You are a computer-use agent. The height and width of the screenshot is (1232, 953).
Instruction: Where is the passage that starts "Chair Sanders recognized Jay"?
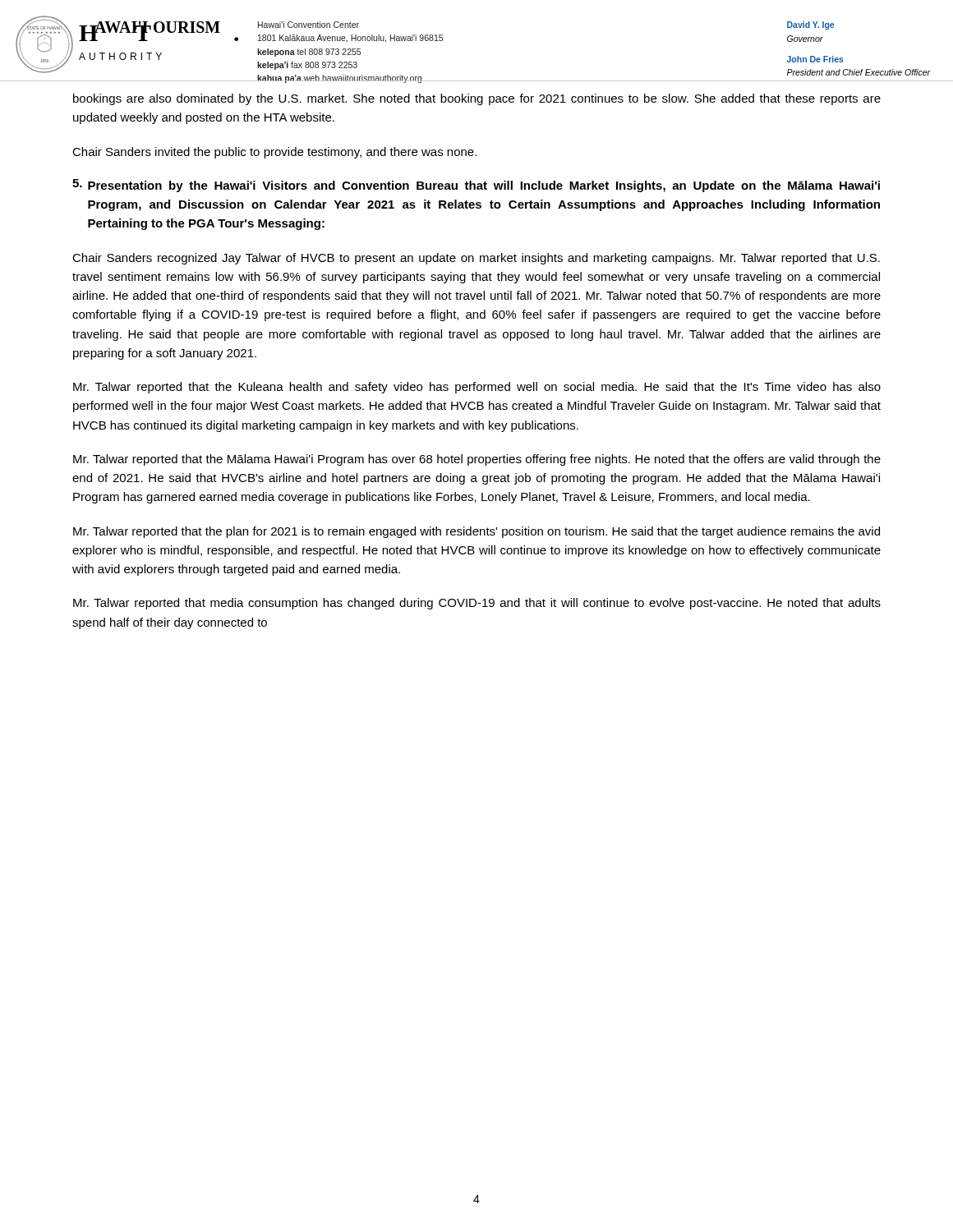[476, 305]
